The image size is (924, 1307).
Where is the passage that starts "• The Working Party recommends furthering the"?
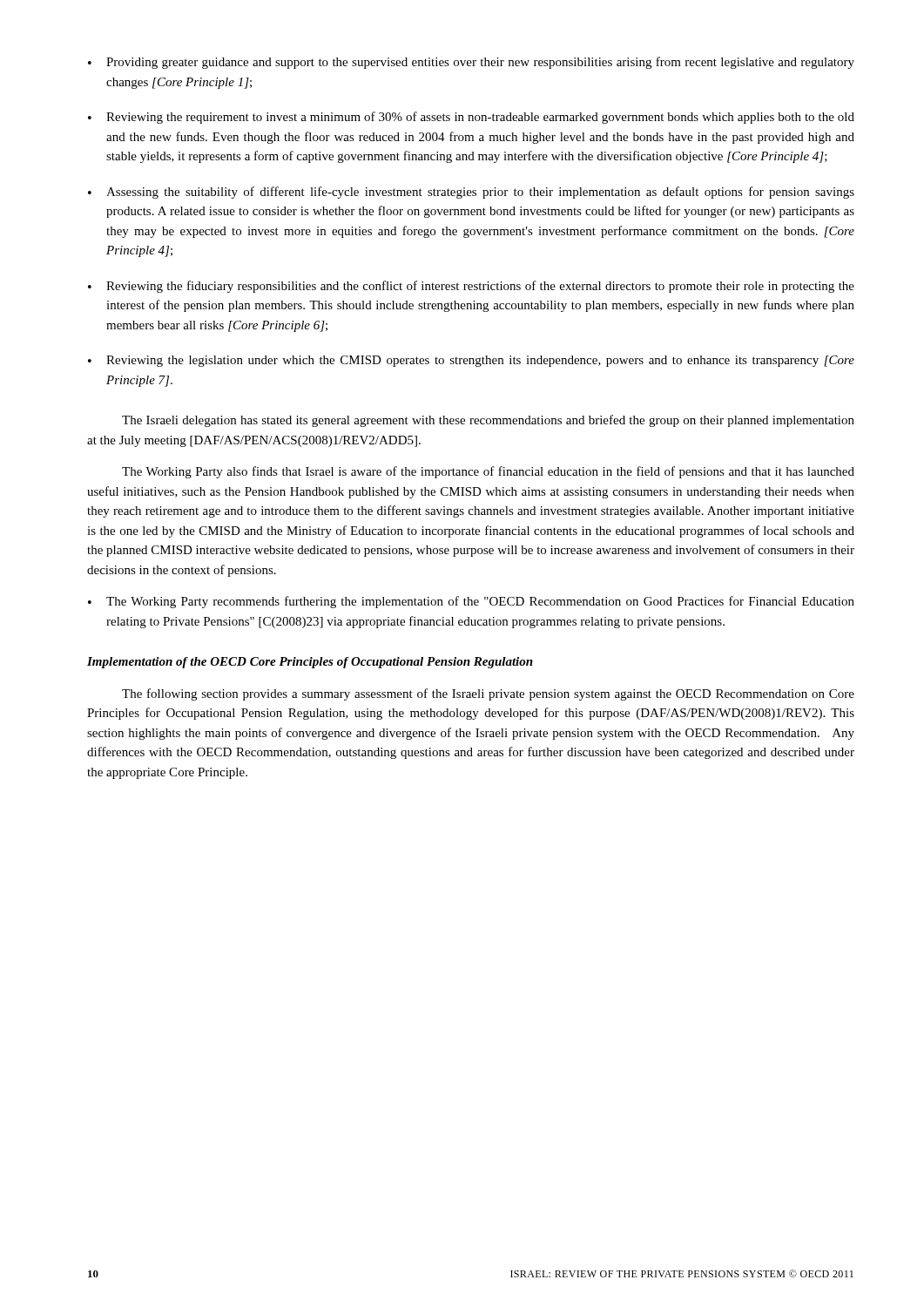pyautogui.click(x=471, y=611)
